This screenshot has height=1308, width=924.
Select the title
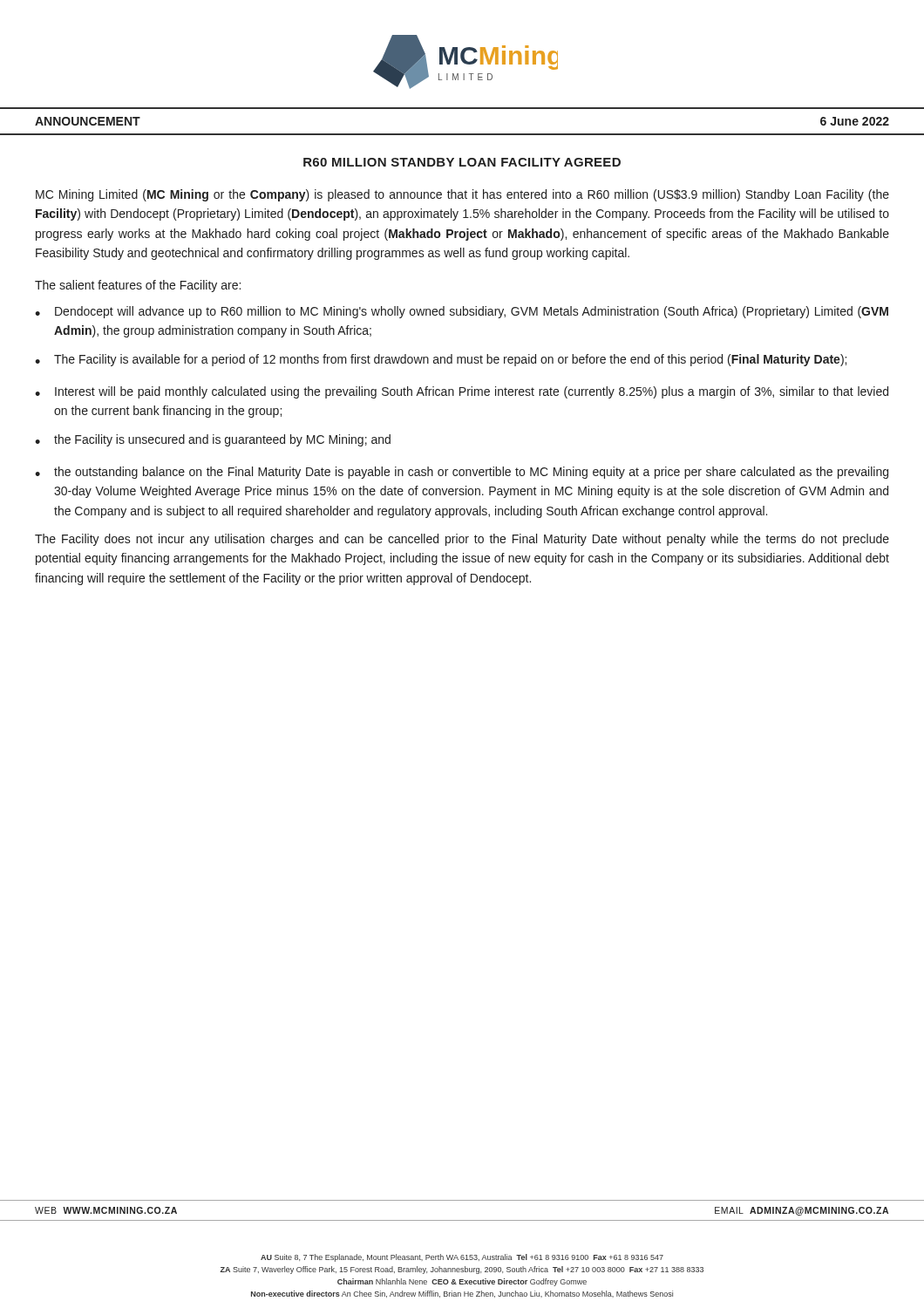[x=462, y=162]
